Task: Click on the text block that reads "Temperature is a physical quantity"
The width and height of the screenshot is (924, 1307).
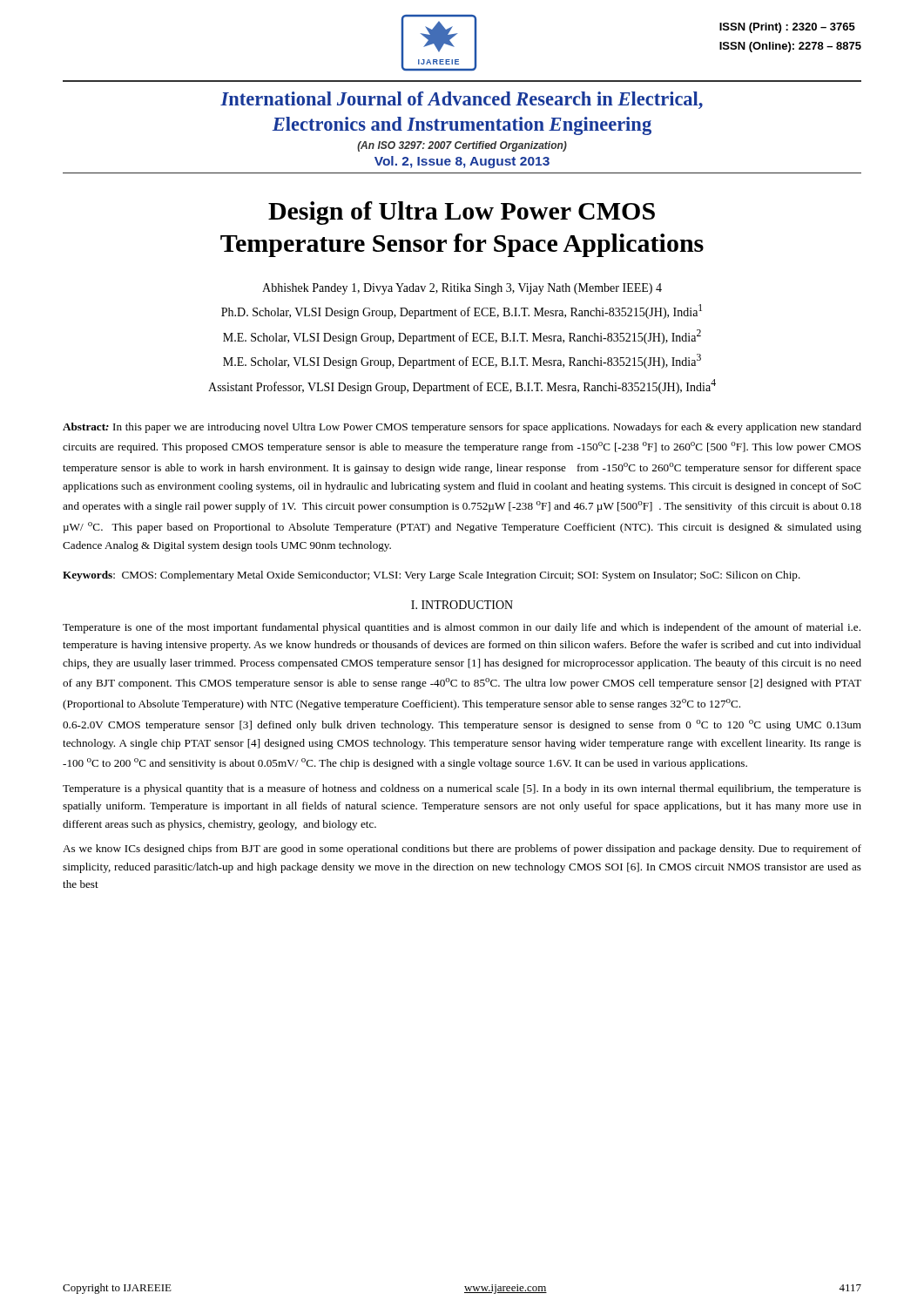Action: click(462, 806)
